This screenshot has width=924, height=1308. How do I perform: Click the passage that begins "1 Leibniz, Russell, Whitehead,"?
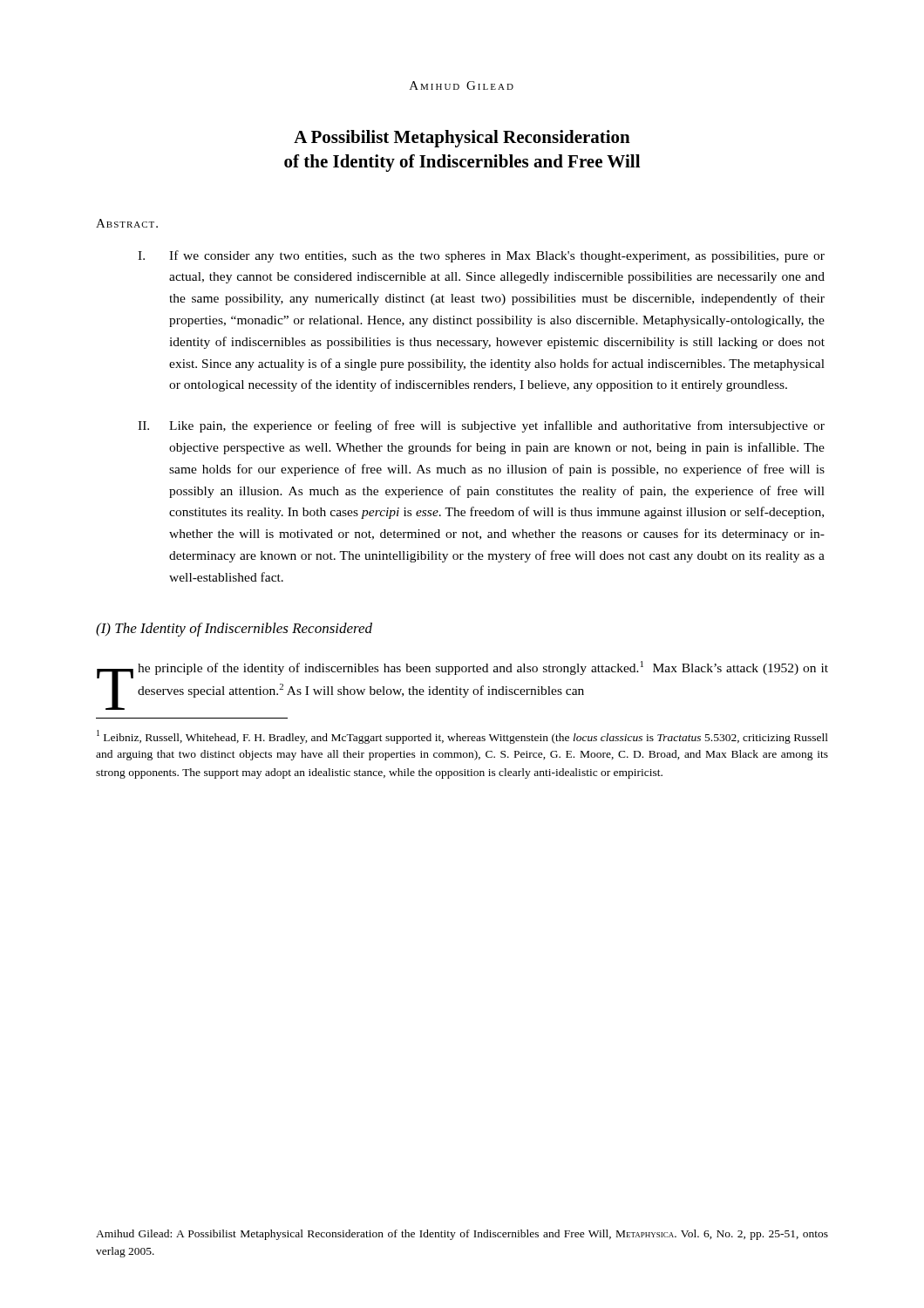click(x=462, y=753)
